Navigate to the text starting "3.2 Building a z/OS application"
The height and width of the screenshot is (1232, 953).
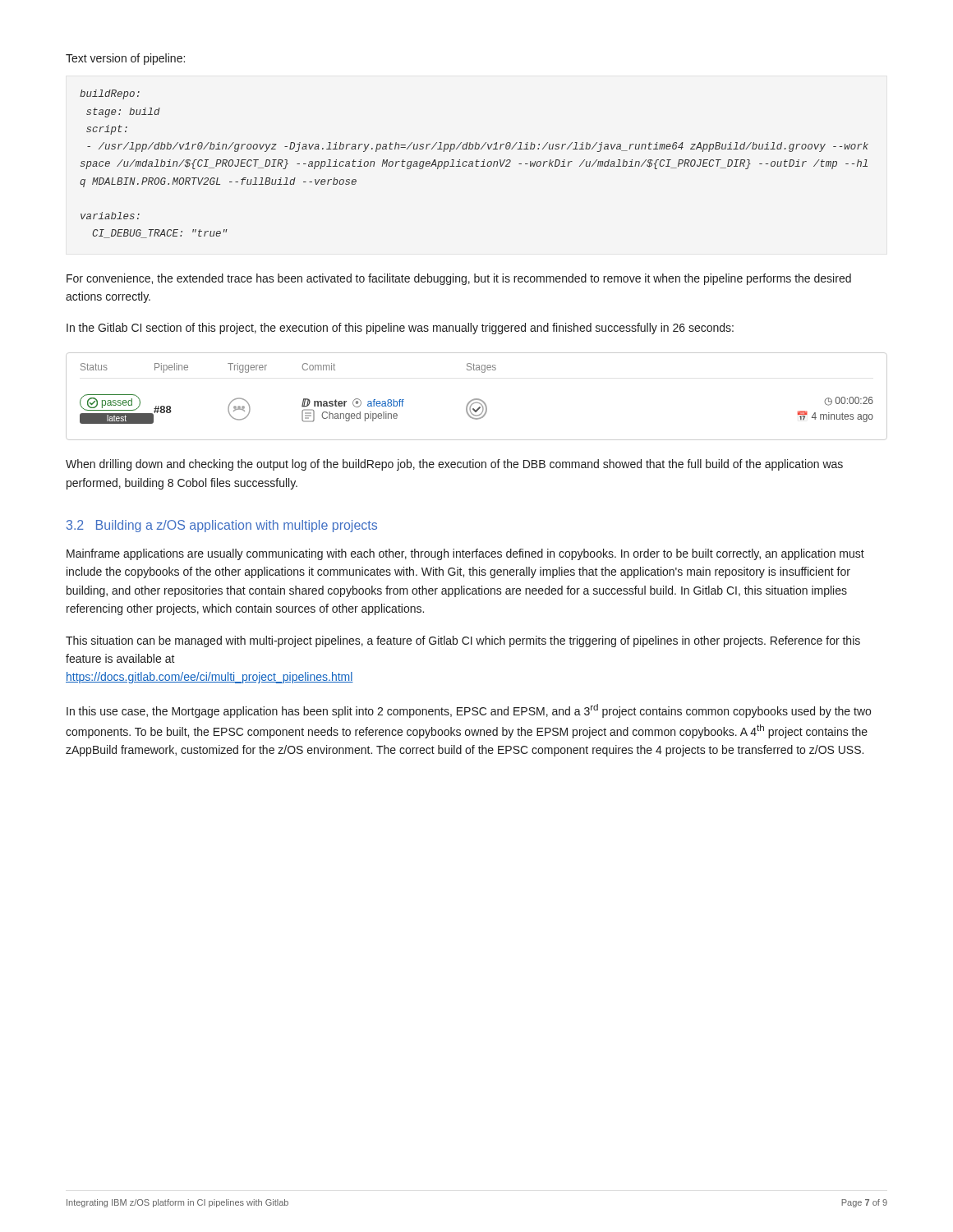222,525
